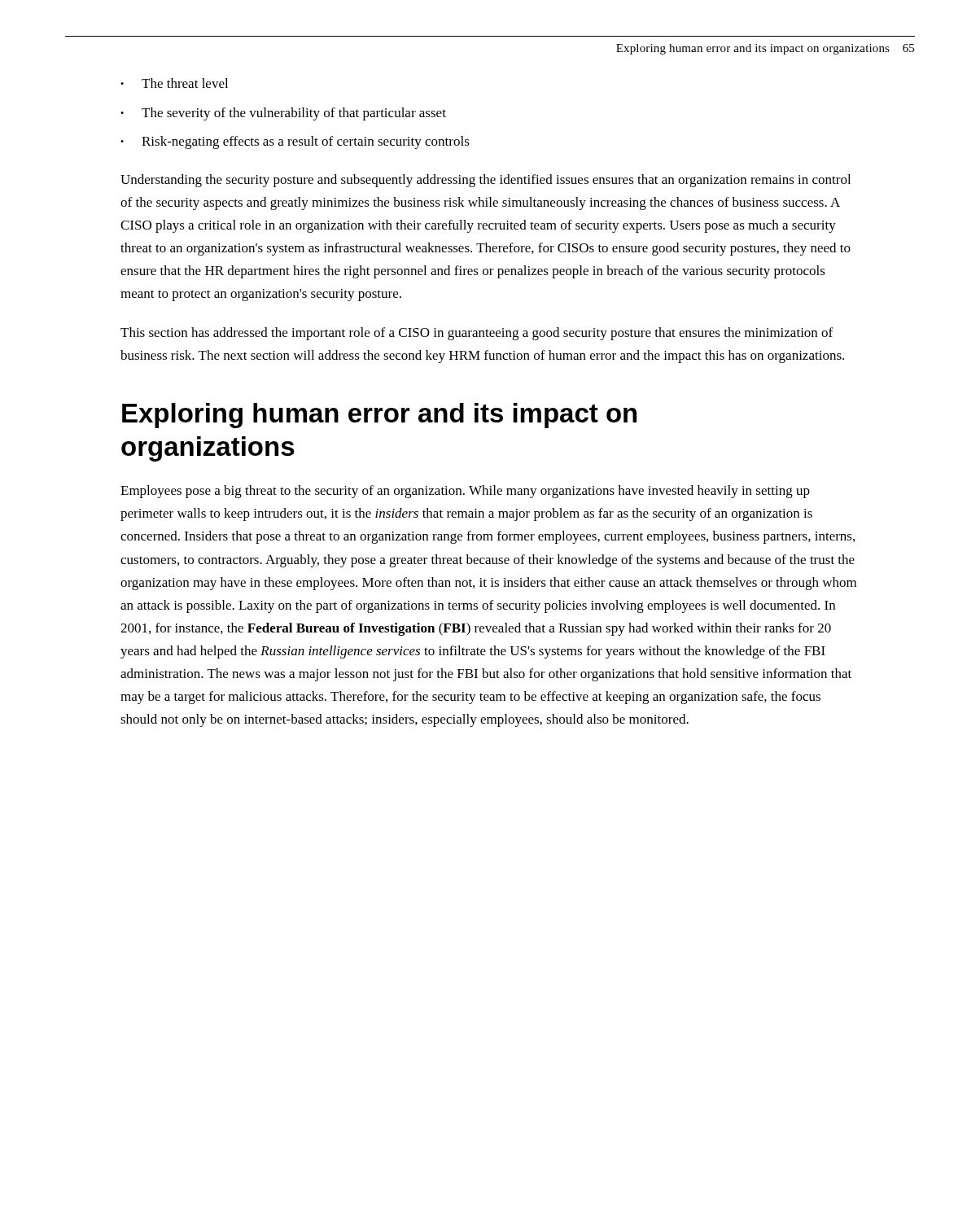
Task: Find the text block starting "This section has"
Action: (483, 344)
